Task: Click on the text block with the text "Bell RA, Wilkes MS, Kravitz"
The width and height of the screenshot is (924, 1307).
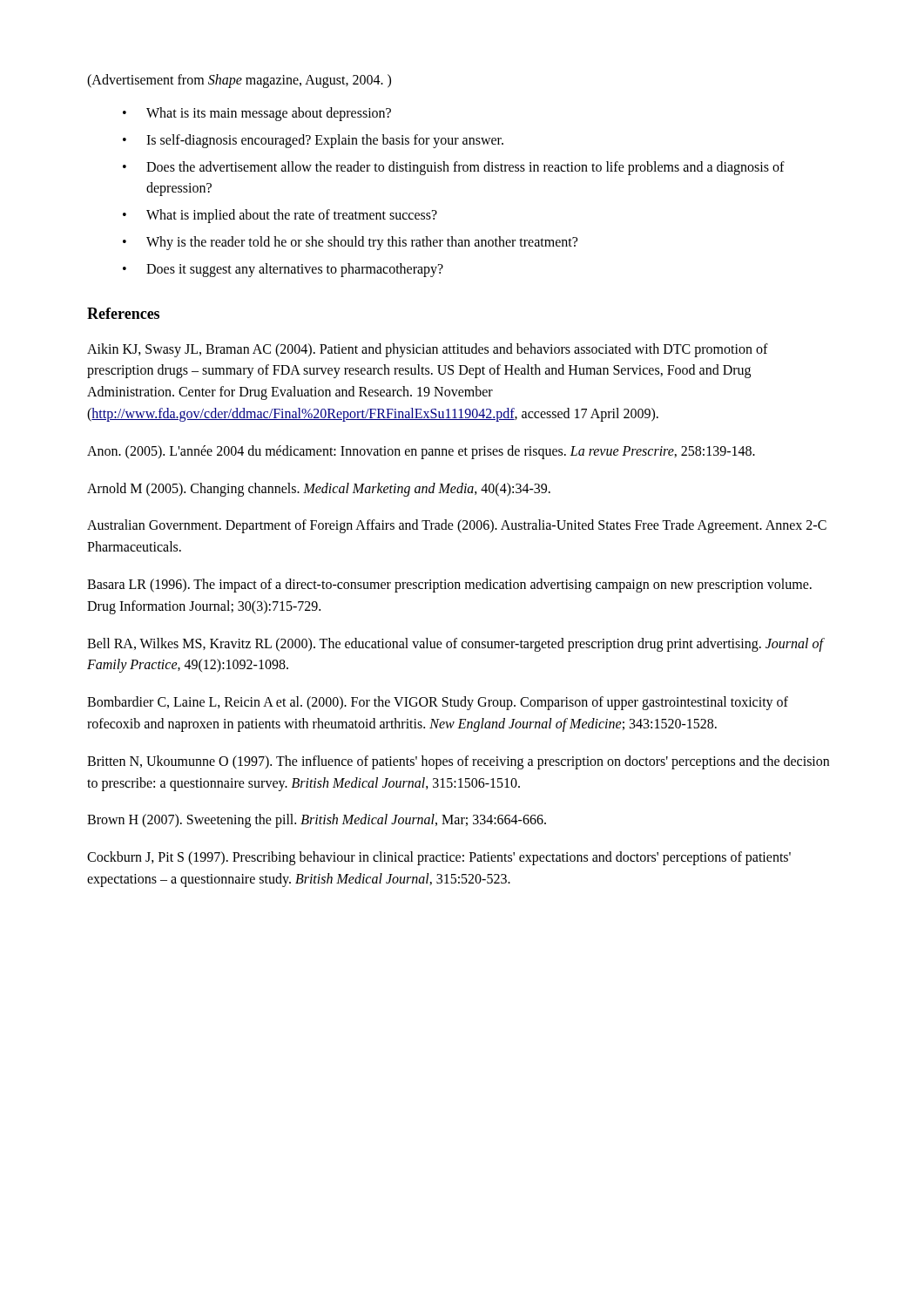Action: pos(455,654)
